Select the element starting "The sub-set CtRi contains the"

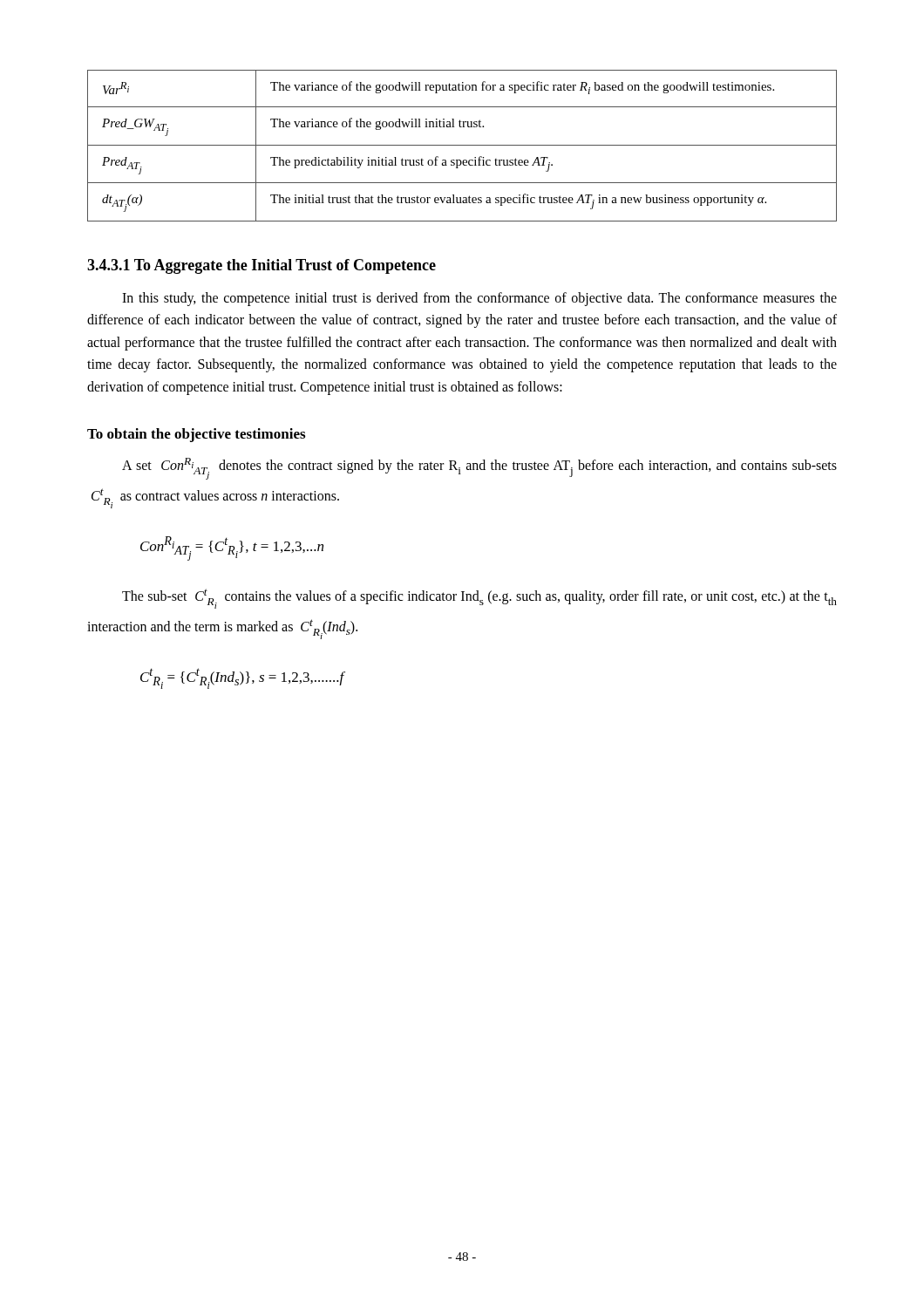point(479,599)
